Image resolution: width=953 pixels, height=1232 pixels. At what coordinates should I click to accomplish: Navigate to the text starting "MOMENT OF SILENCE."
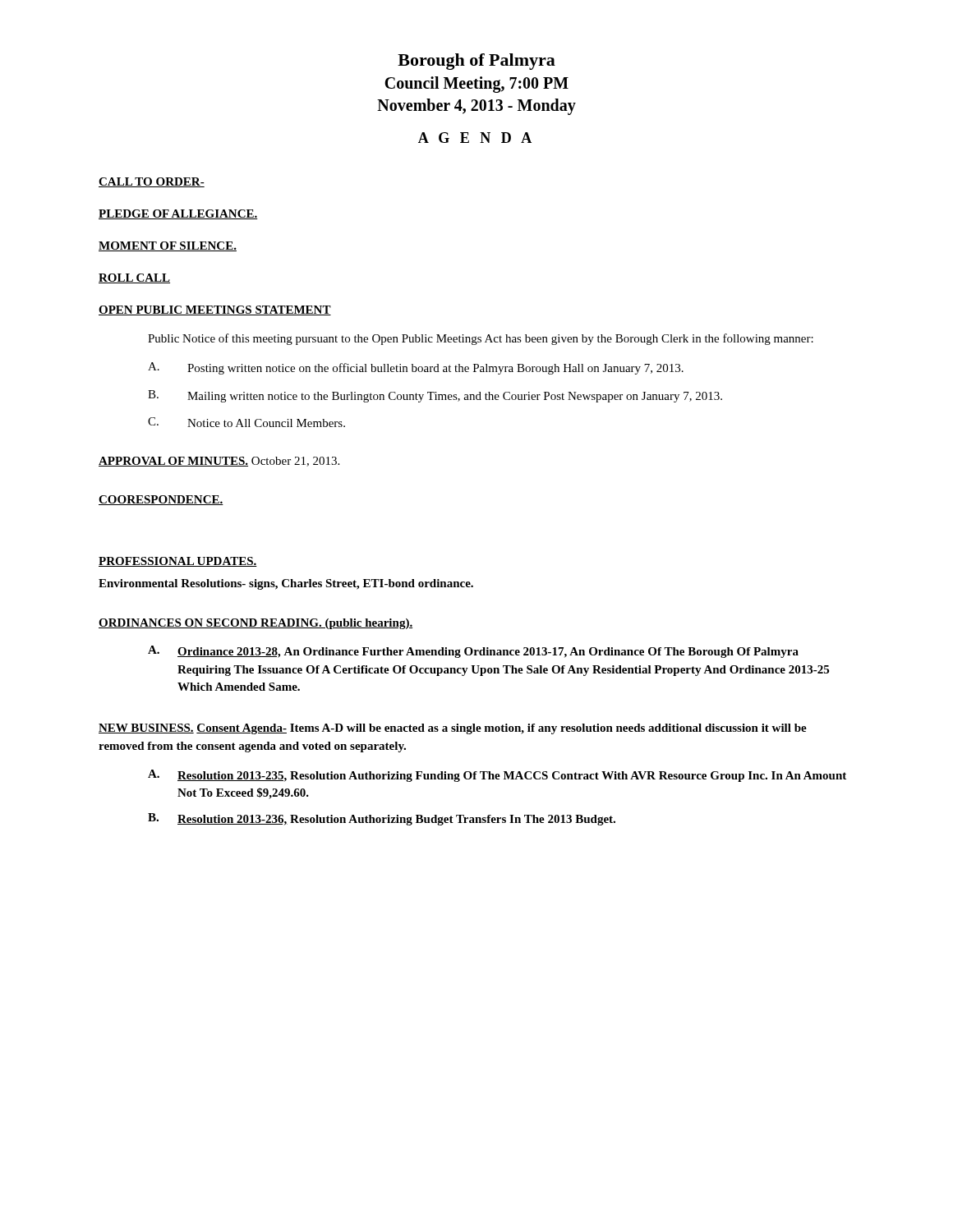tap(168, 246)
